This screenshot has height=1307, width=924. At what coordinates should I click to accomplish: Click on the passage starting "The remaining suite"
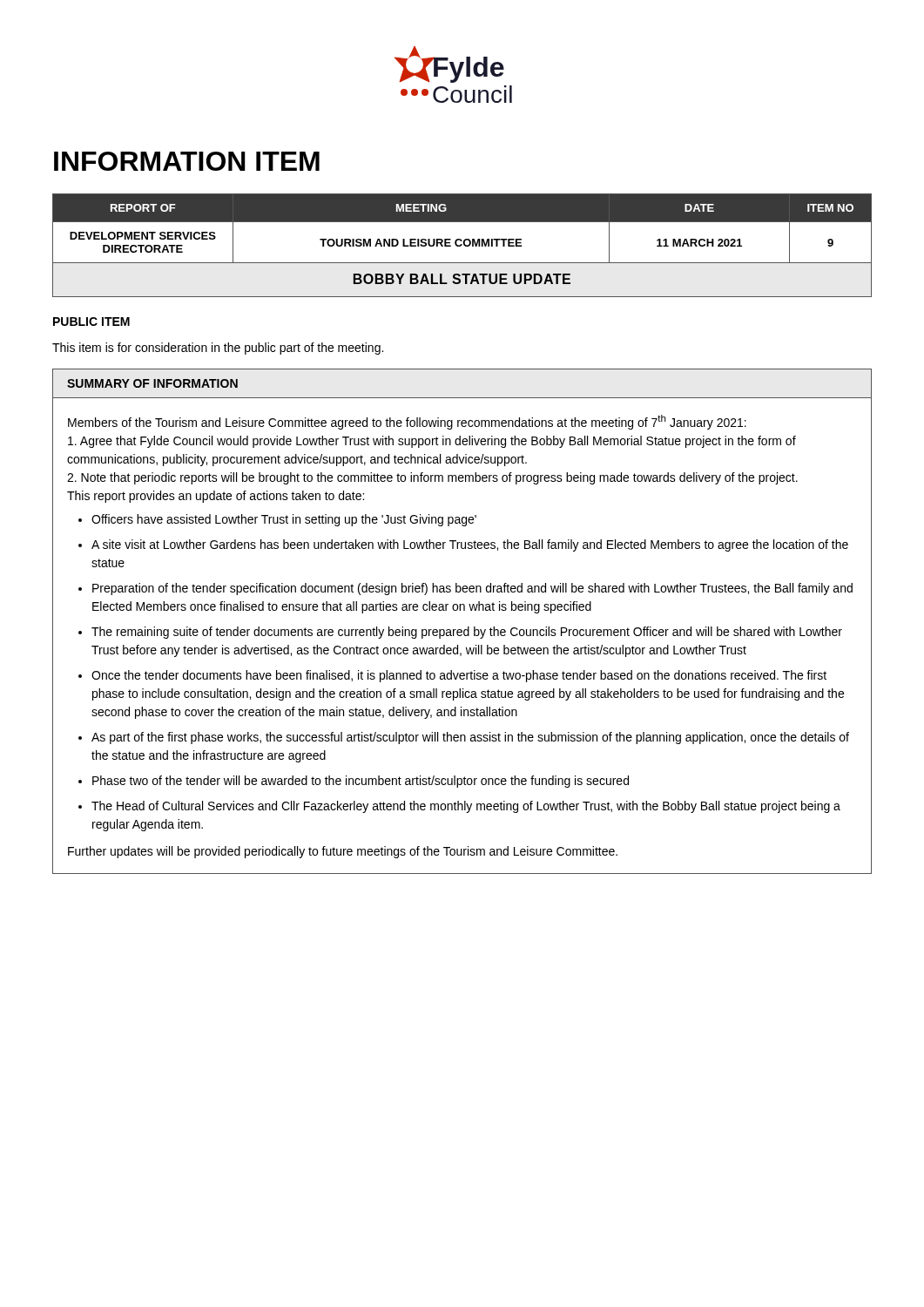point(467,641)
